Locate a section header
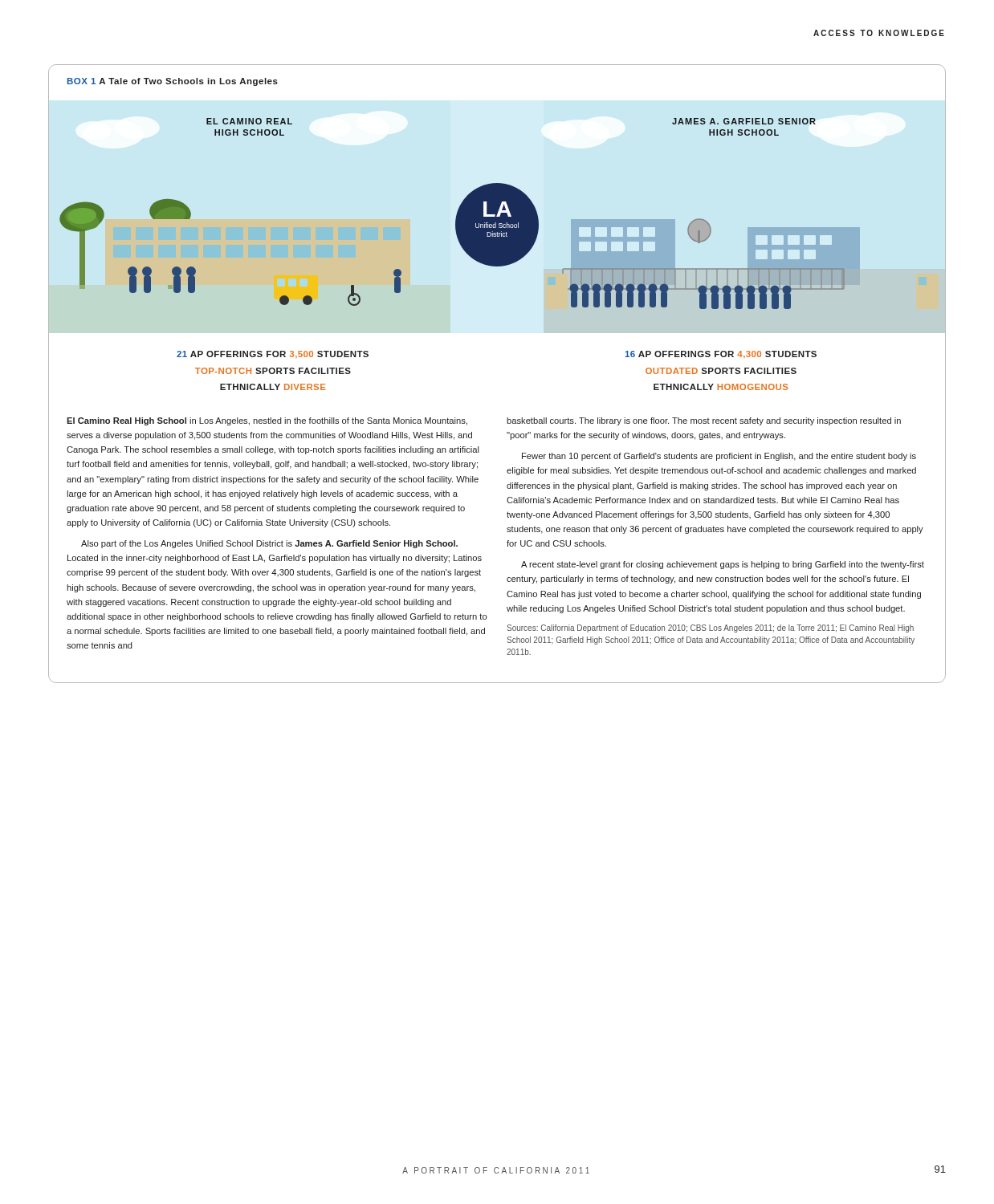Screen dimensions: 1204x994 tap(172, 81)
